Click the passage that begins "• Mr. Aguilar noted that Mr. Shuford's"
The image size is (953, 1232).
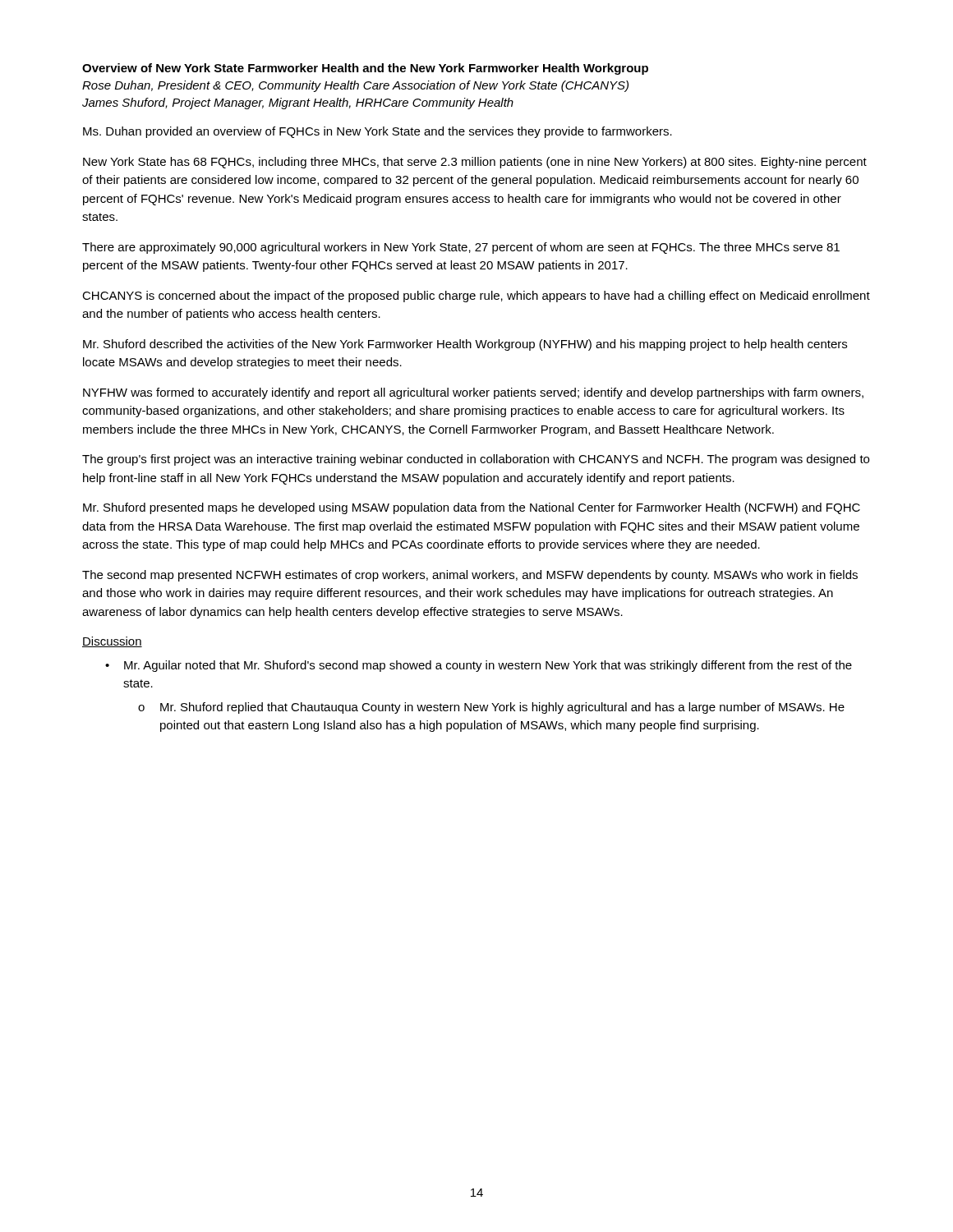pos(488,674)
